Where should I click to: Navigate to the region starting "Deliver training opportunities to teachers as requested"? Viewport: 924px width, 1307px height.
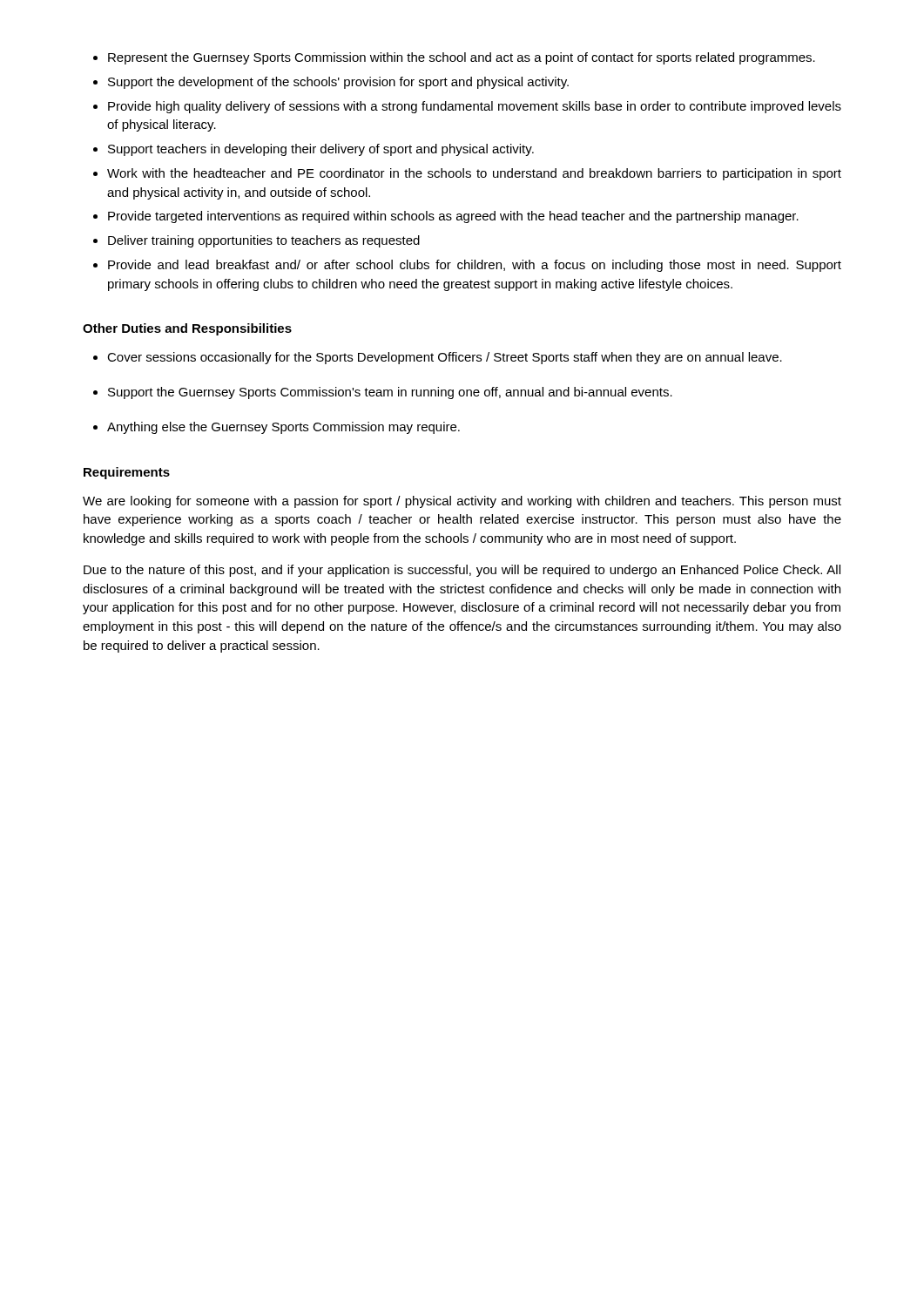pos(264,240)
